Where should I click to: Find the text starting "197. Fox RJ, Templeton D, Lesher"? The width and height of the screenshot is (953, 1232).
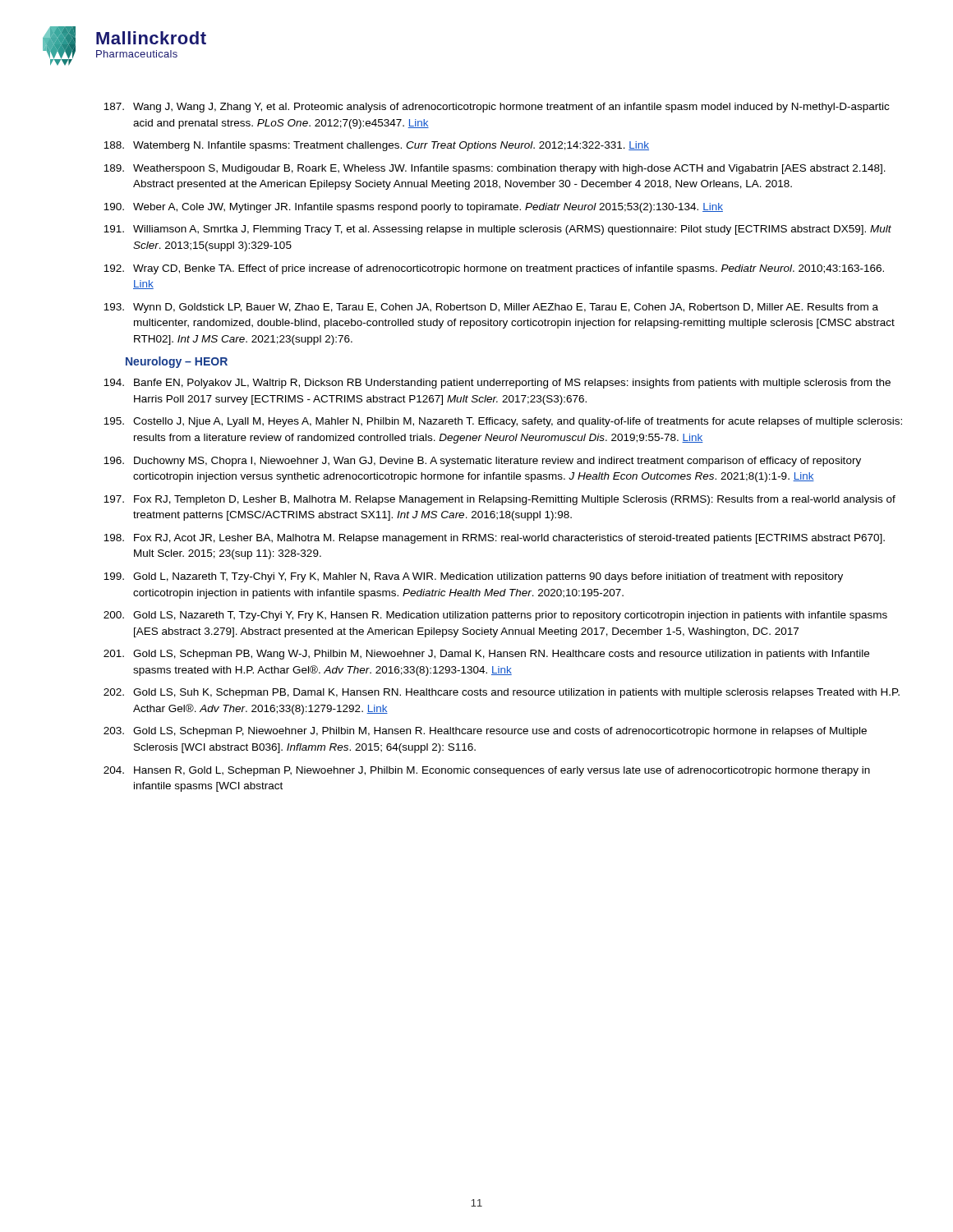pyautogui.click(x=493, y=507)
